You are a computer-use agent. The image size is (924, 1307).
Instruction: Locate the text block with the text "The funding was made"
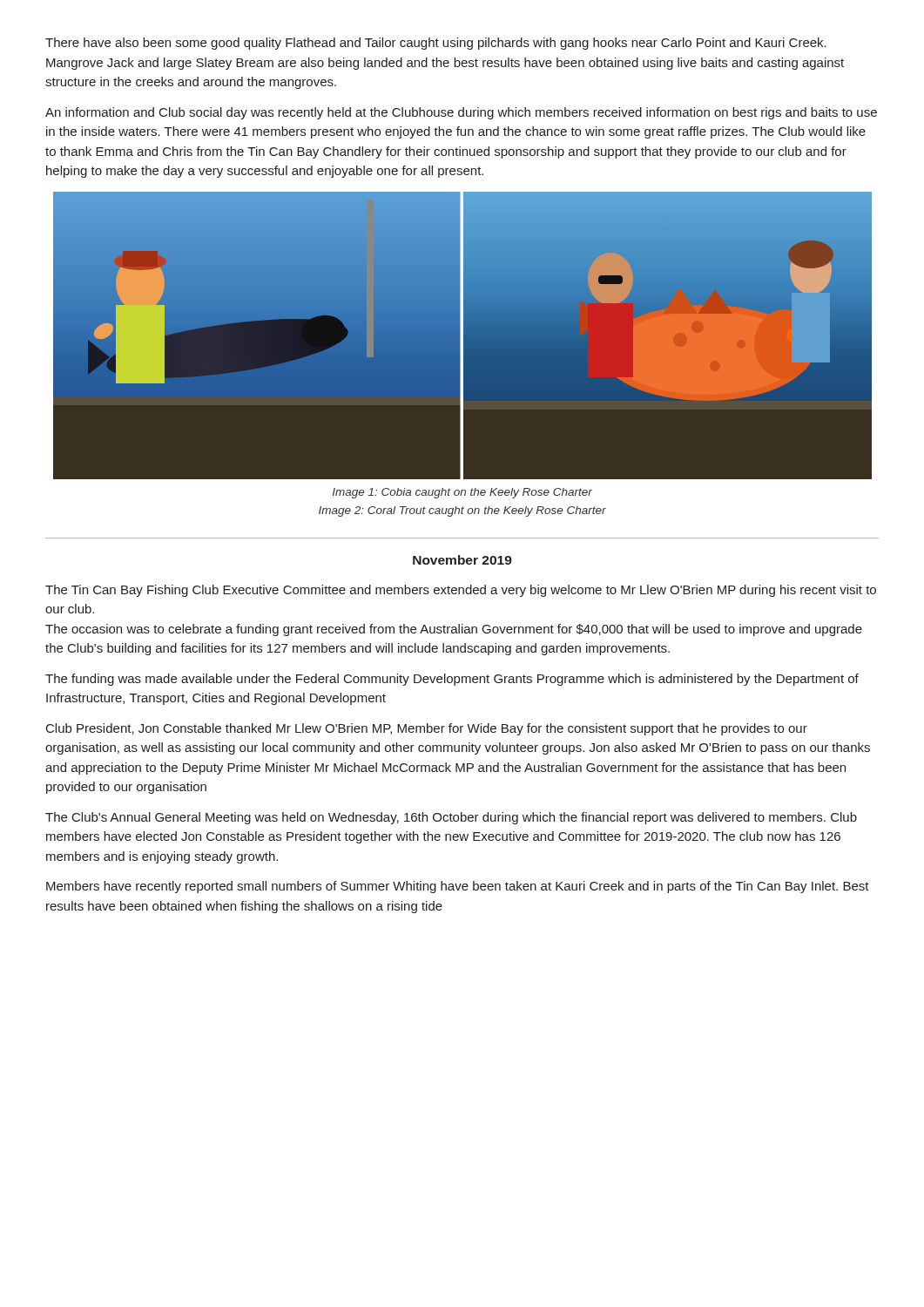point(462,689)
